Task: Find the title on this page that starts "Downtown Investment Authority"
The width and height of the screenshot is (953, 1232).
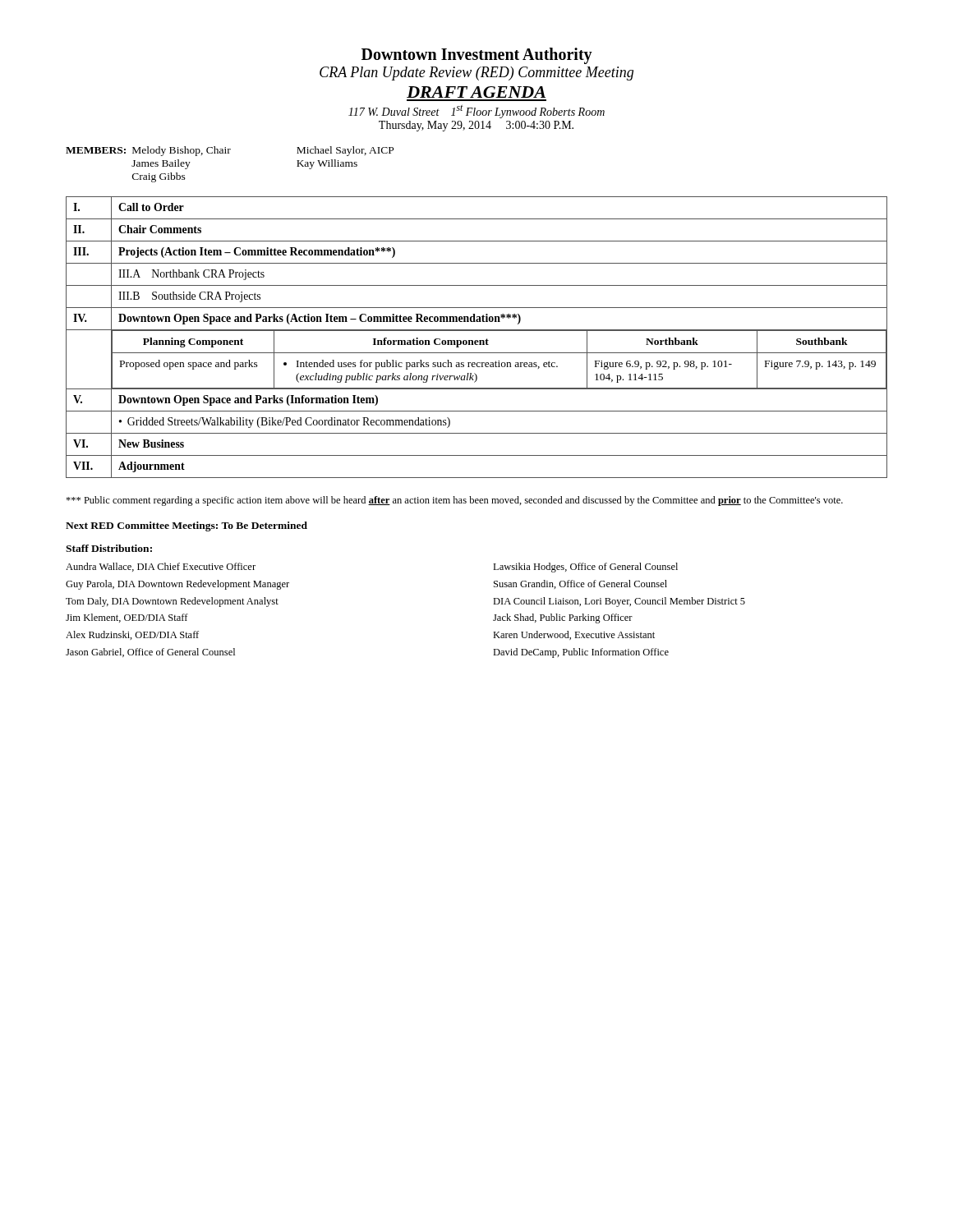Action: coord(476,89)
